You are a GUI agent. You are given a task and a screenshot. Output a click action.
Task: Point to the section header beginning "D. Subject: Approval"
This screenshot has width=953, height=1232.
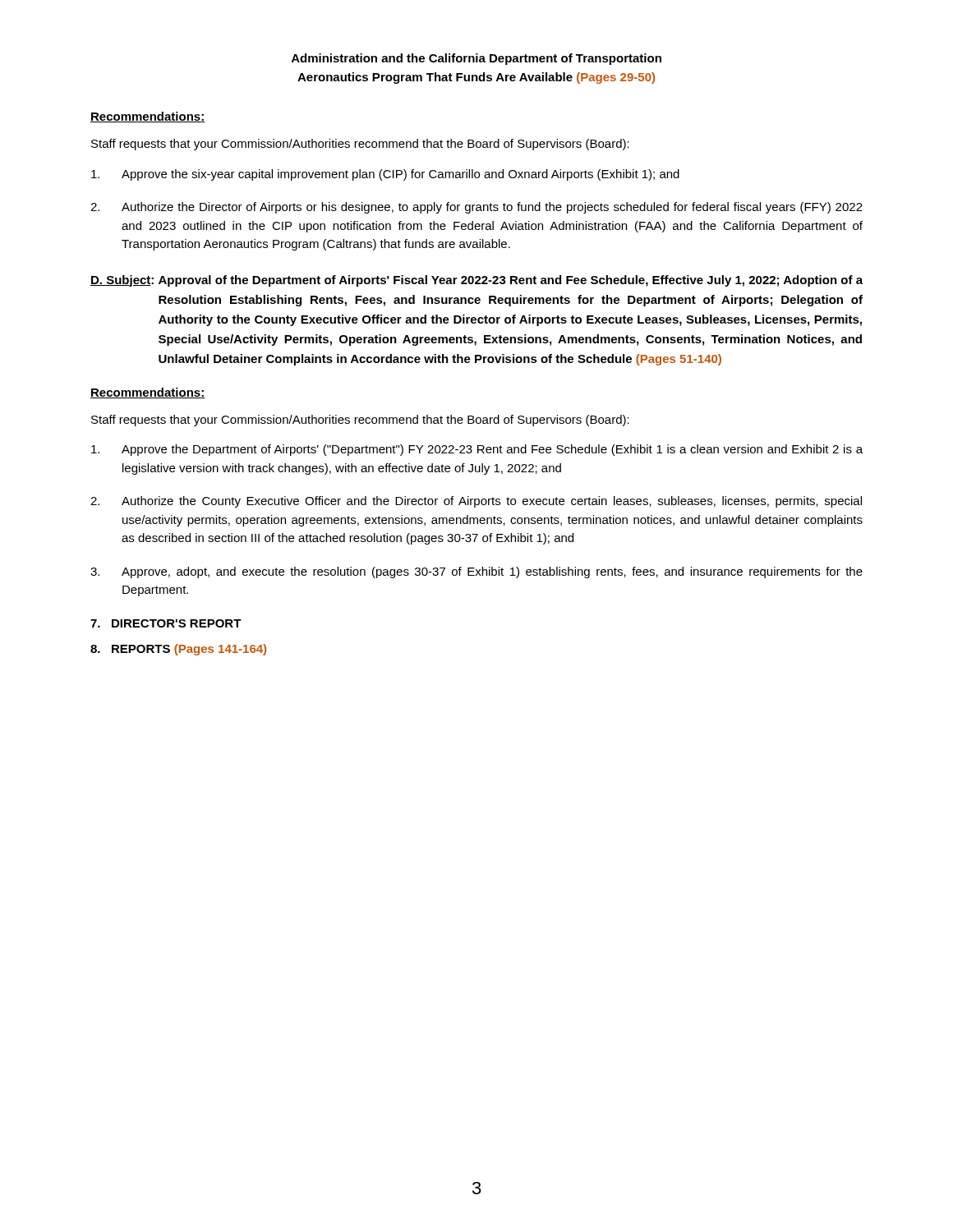[476, 319]
